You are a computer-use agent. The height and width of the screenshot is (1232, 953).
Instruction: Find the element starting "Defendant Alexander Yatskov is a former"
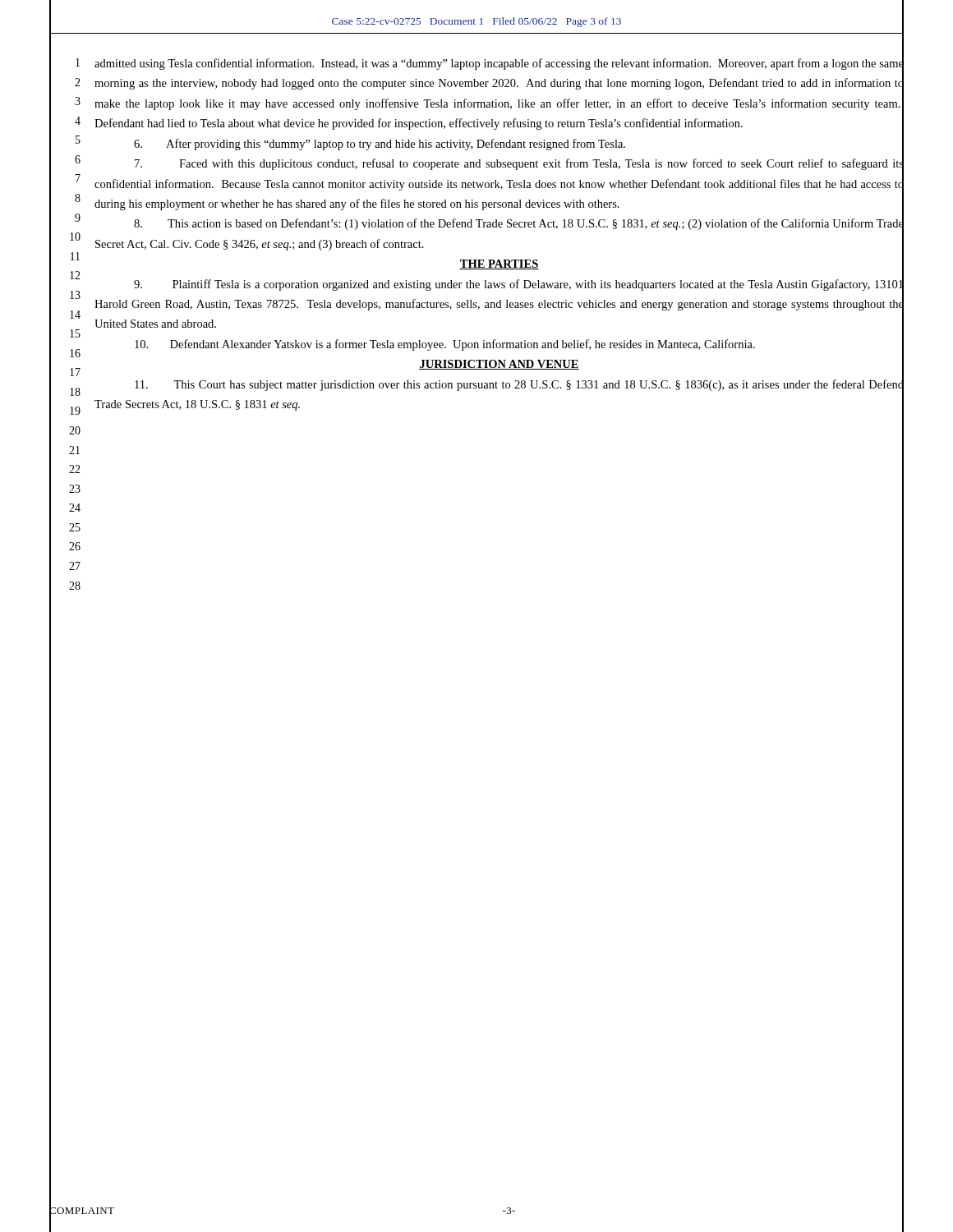pos(445,344)
